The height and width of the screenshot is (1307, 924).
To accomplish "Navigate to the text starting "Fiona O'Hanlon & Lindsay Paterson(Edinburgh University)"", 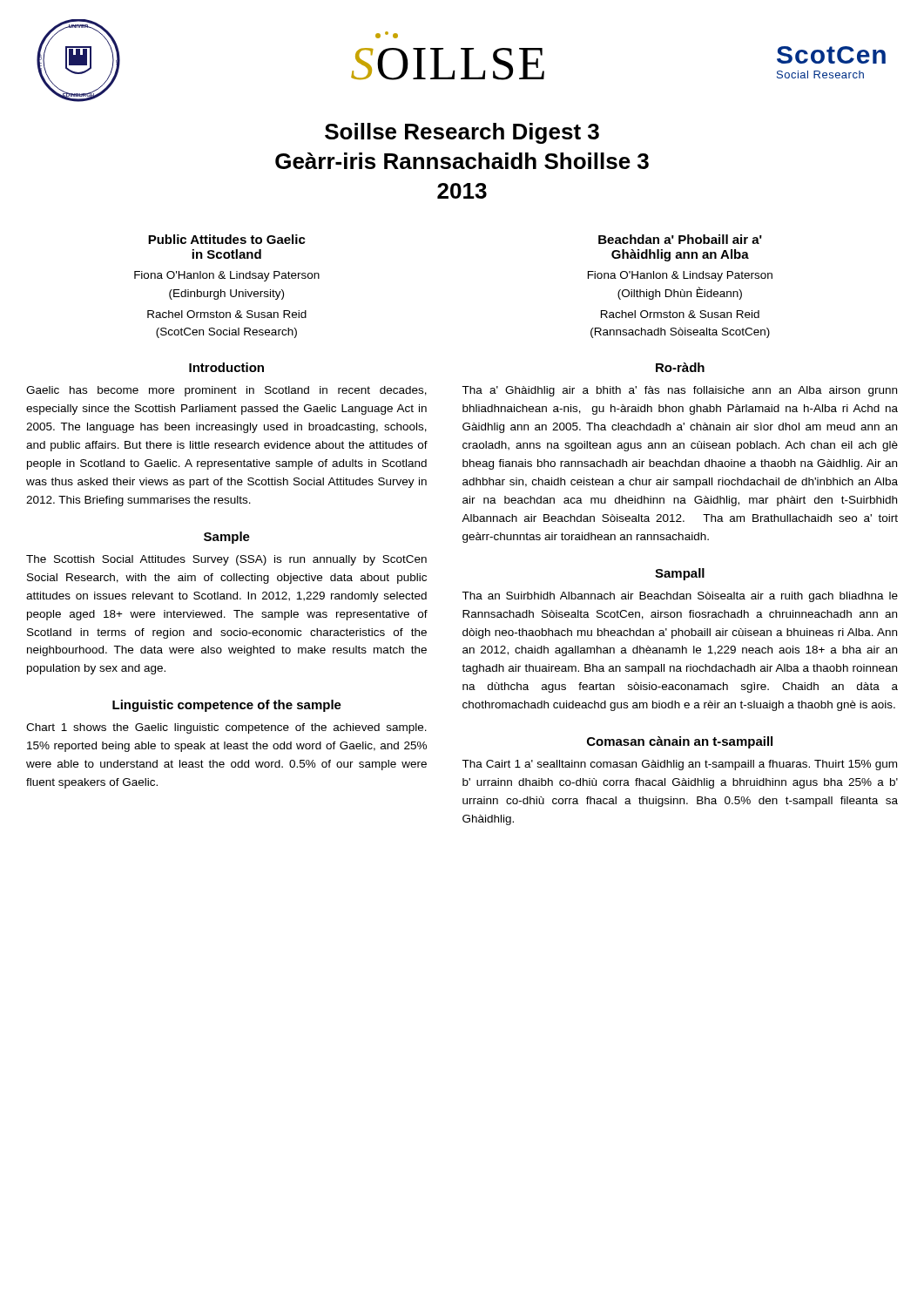I will point(227,284).
